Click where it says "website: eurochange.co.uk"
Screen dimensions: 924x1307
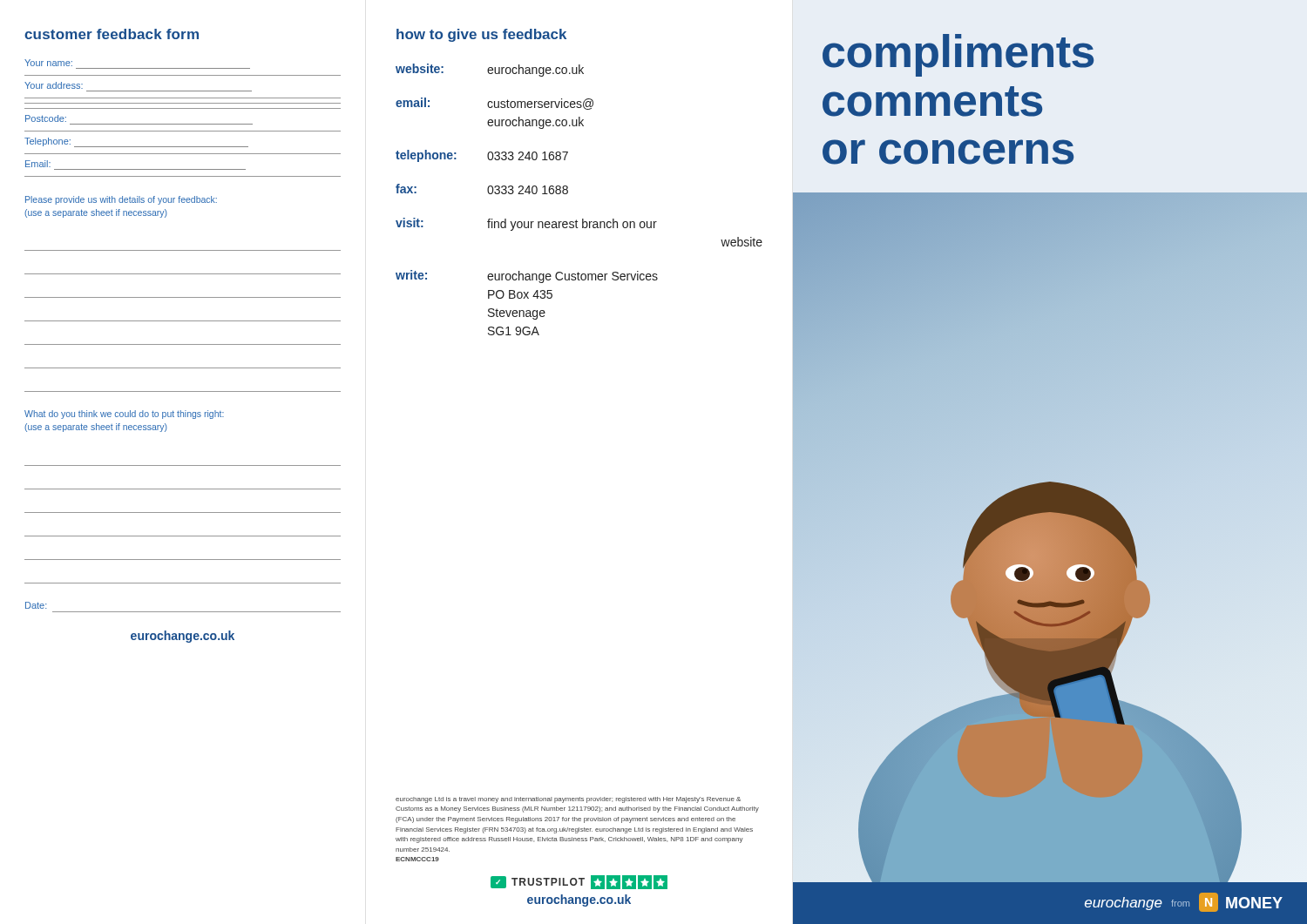coord(579,70)
